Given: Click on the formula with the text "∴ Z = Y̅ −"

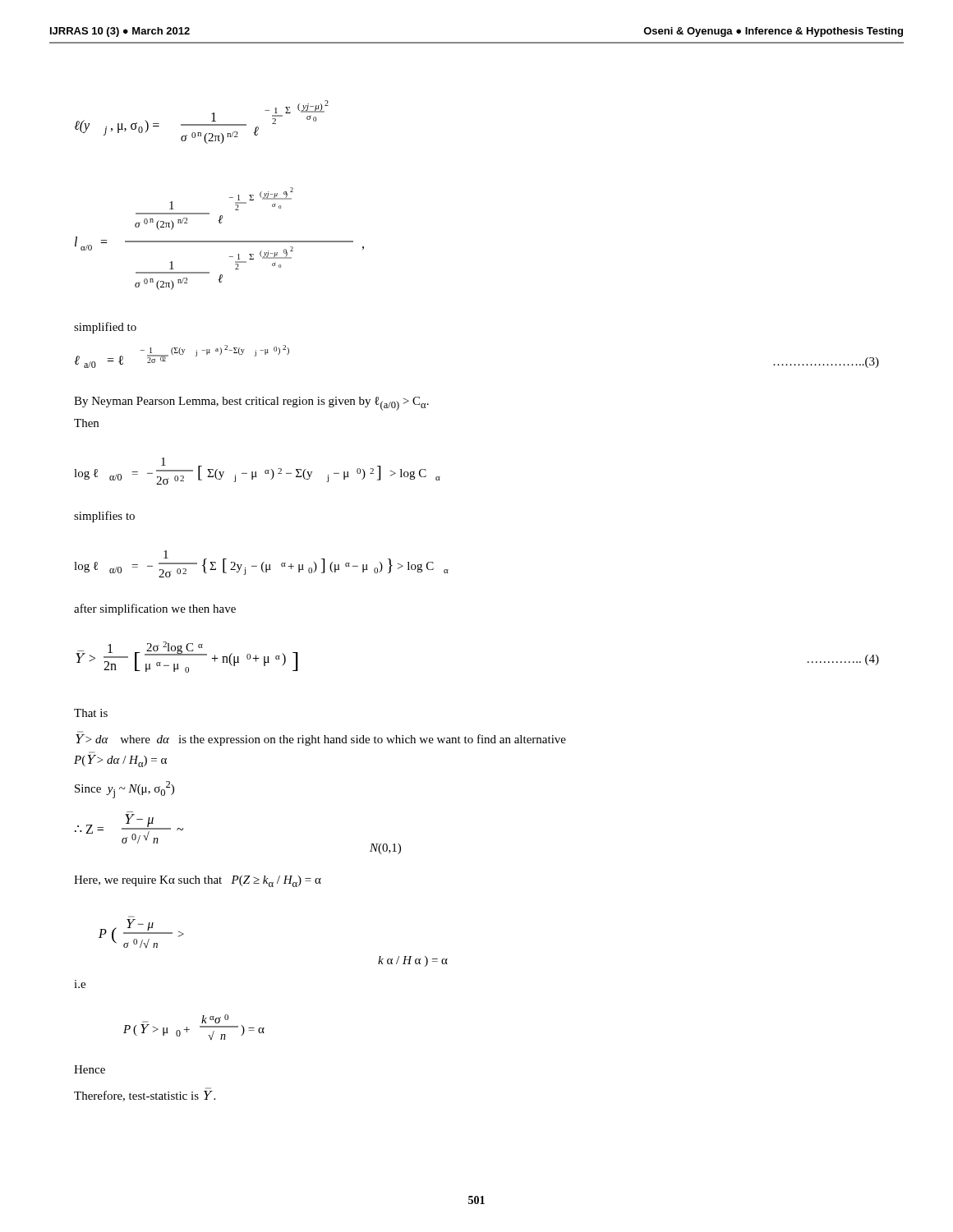Looking at the screenshot, I should (x=147, y=835).
